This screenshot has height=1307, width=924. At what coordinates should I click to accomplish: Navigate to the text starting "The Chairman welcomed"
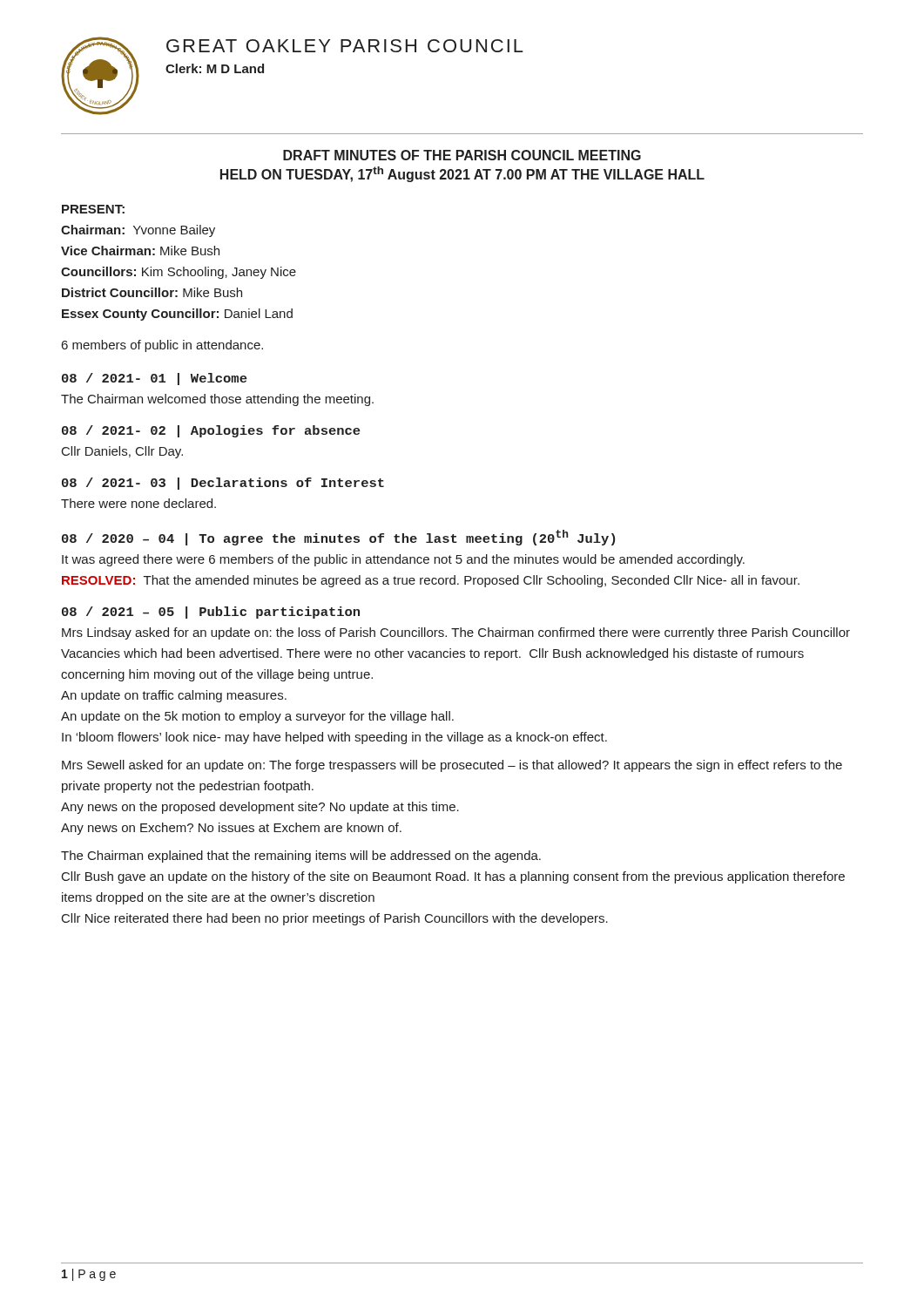(218, 399)
